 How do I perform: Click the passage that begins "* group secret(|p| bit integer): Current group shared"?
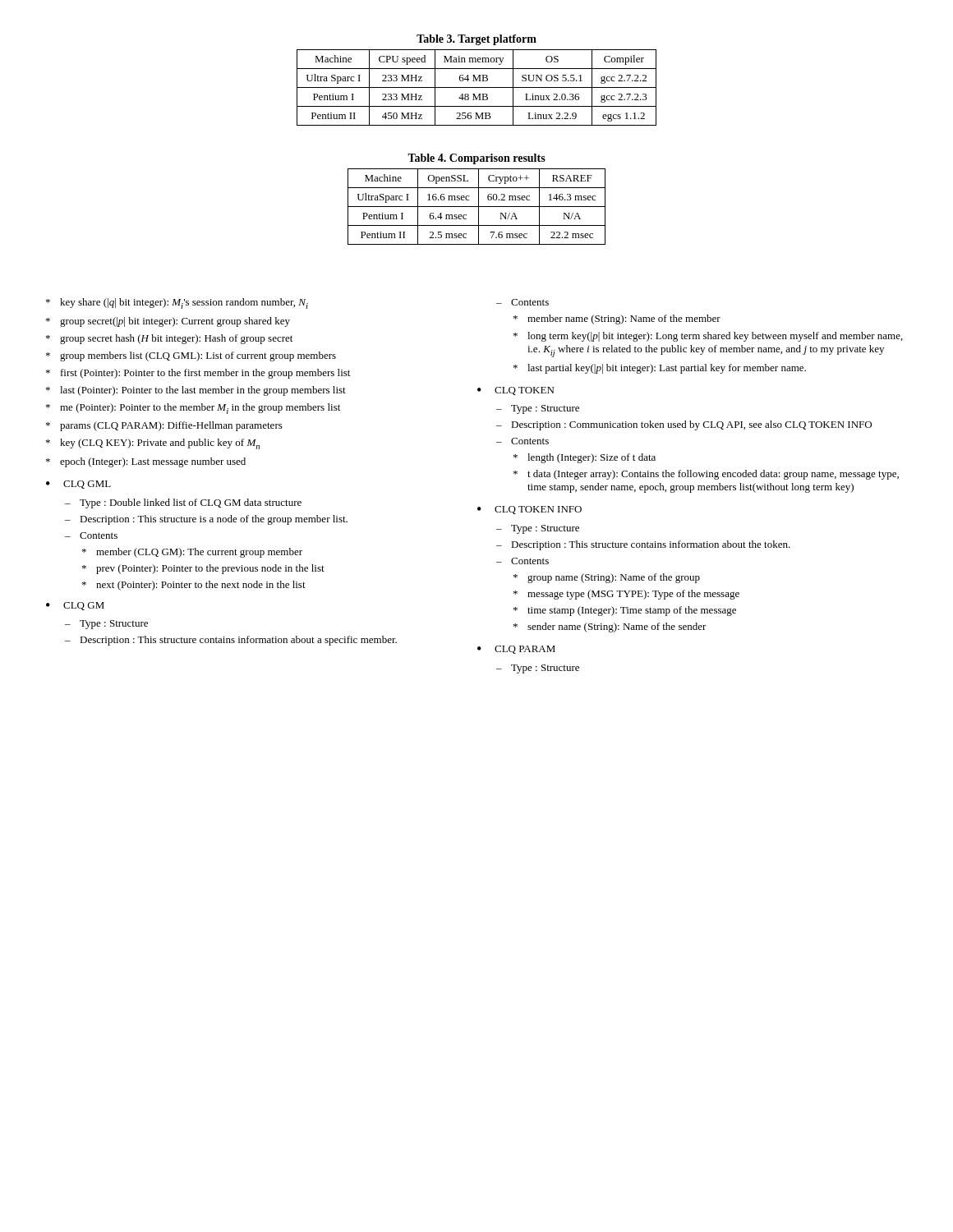(168, 321)
